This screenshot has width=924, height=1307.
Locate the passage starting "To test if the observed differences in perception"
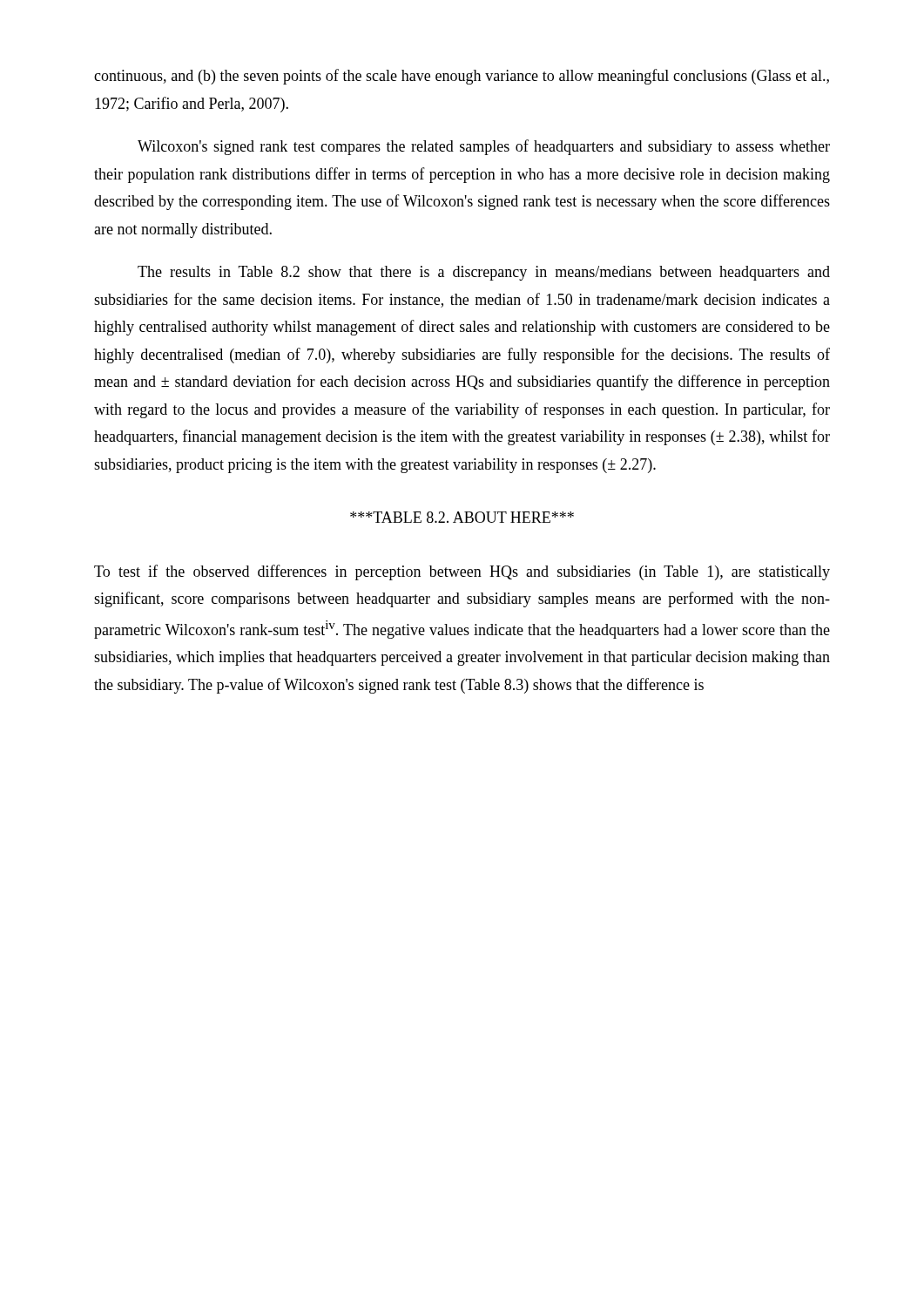(x=462, y=628)
